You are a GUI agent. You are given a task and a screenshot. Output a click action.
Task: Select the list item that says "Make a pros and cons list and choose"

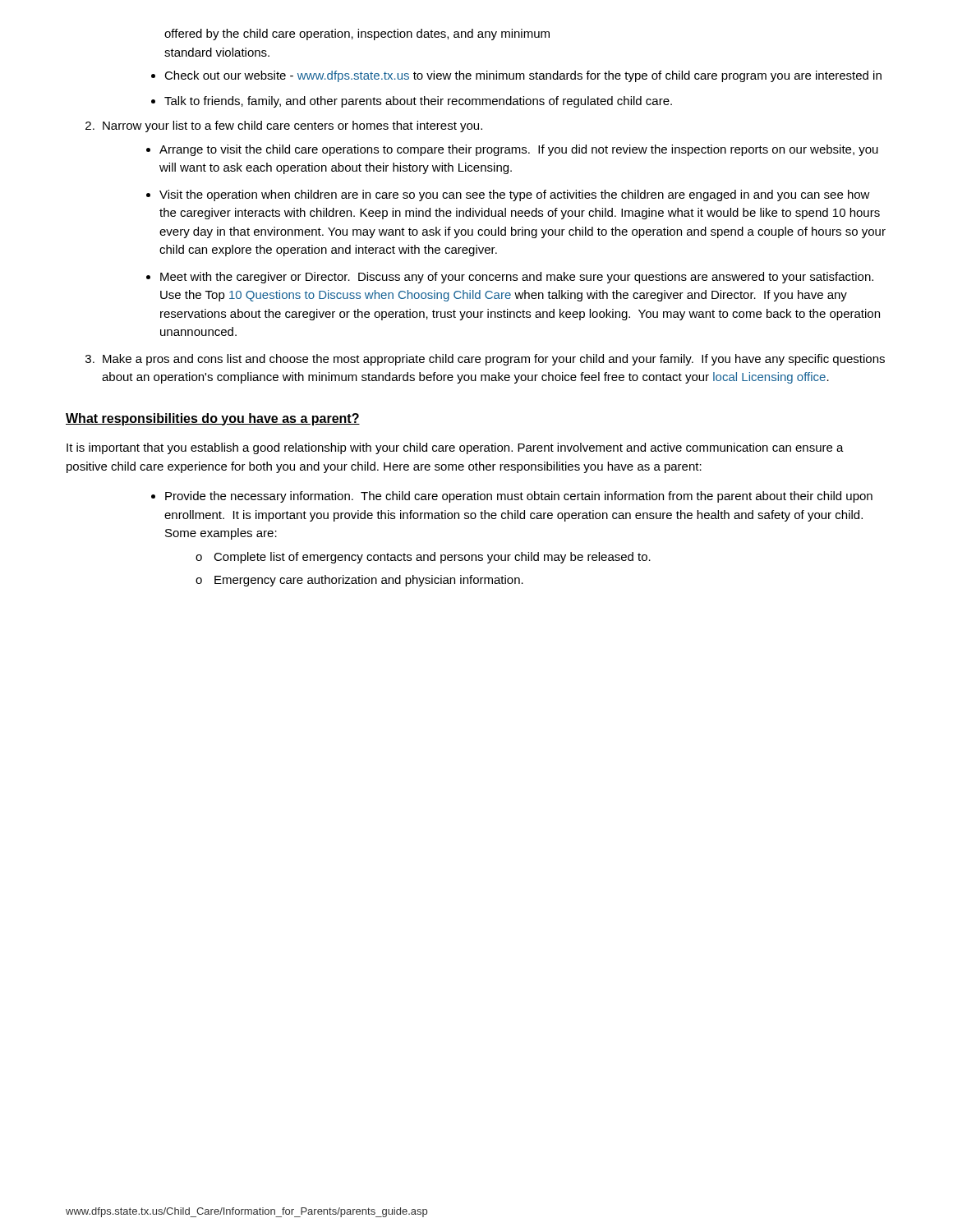494,367
